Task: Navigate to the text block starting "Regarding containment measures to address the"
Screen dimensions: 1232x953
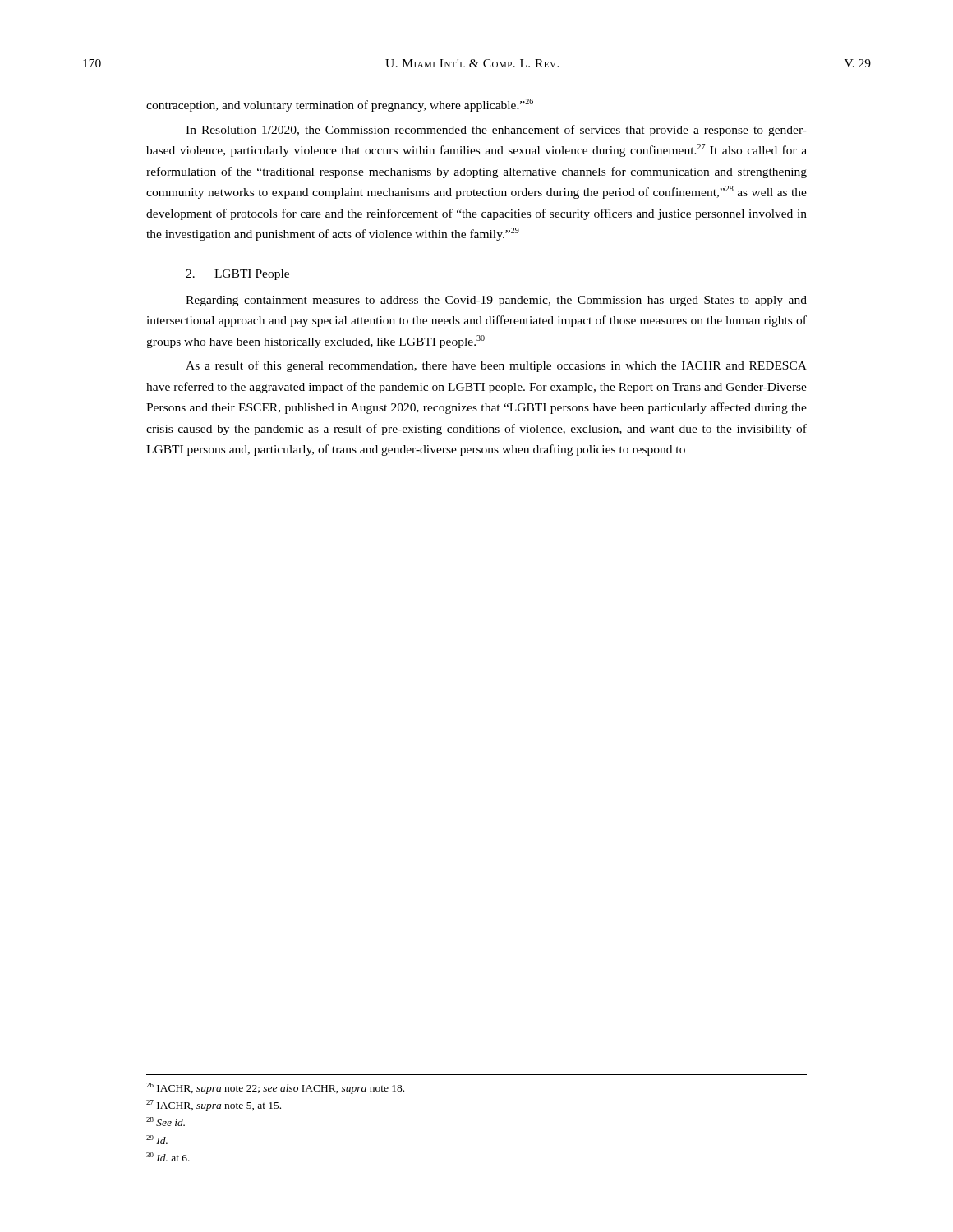Action: (476, 320)
